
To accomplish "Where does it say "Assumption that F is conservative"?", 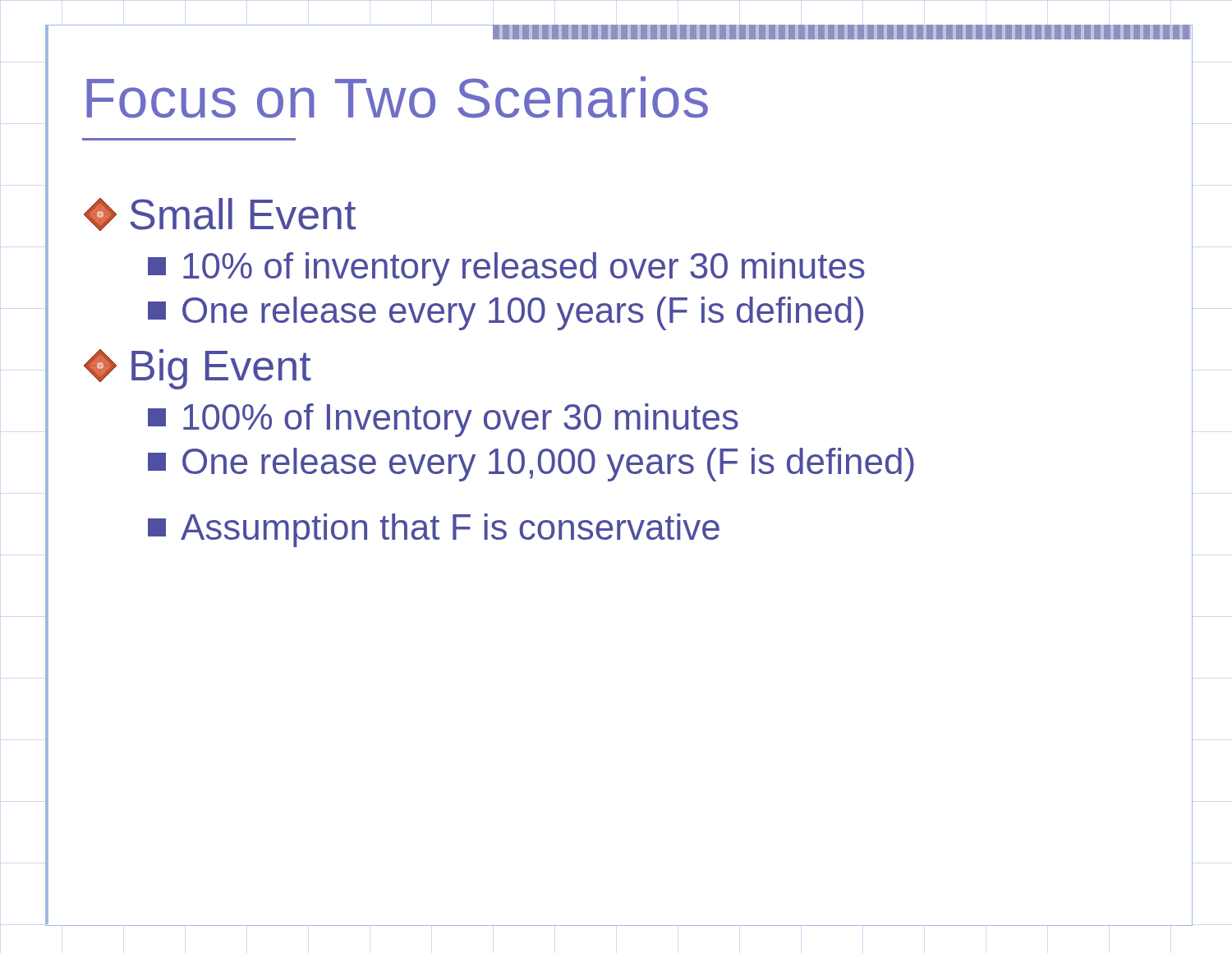I will [x=434, y=527].
